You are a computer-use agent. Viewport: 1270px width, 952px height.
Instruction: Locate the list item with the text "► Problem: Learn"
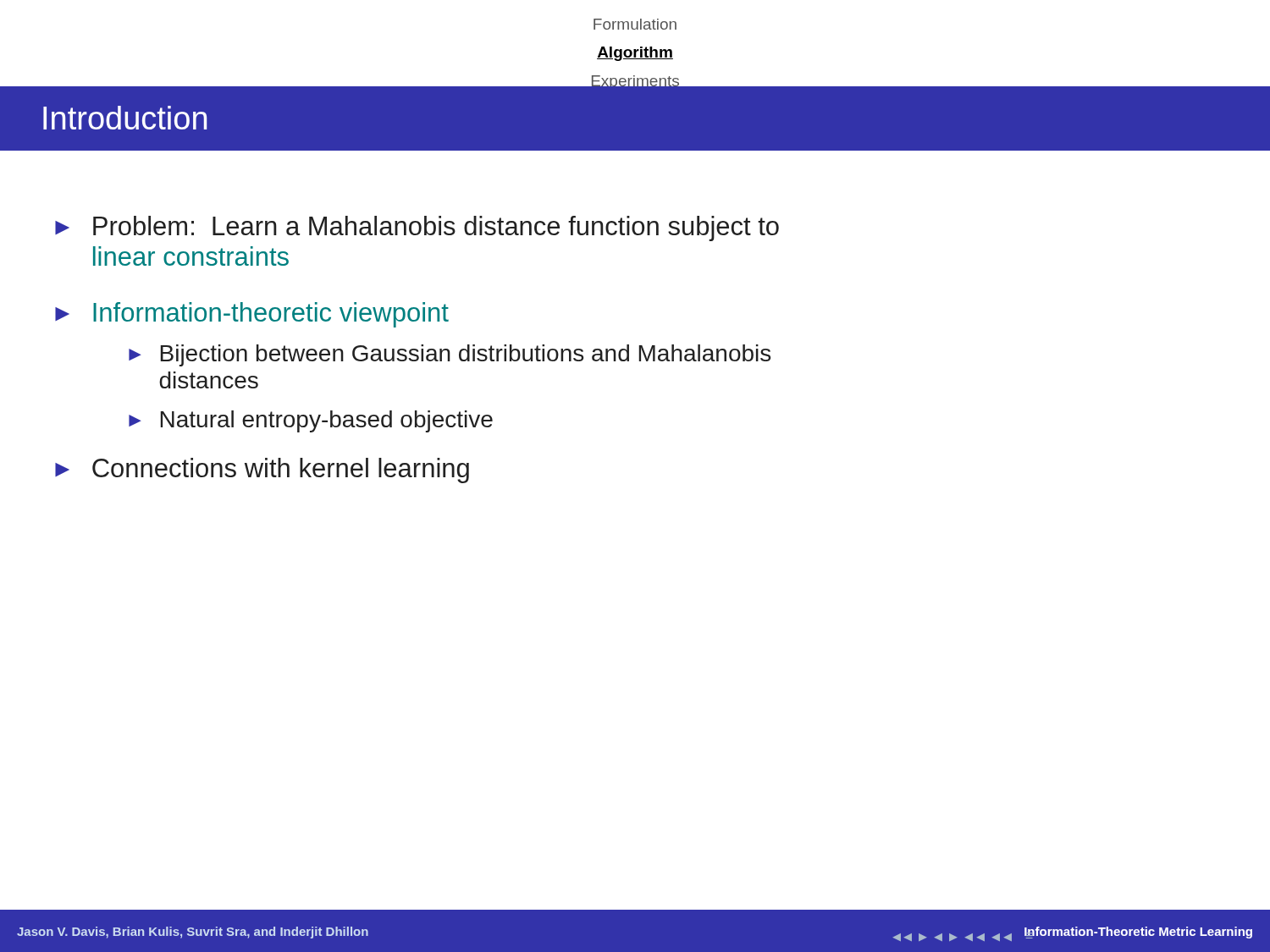(415, 242)
